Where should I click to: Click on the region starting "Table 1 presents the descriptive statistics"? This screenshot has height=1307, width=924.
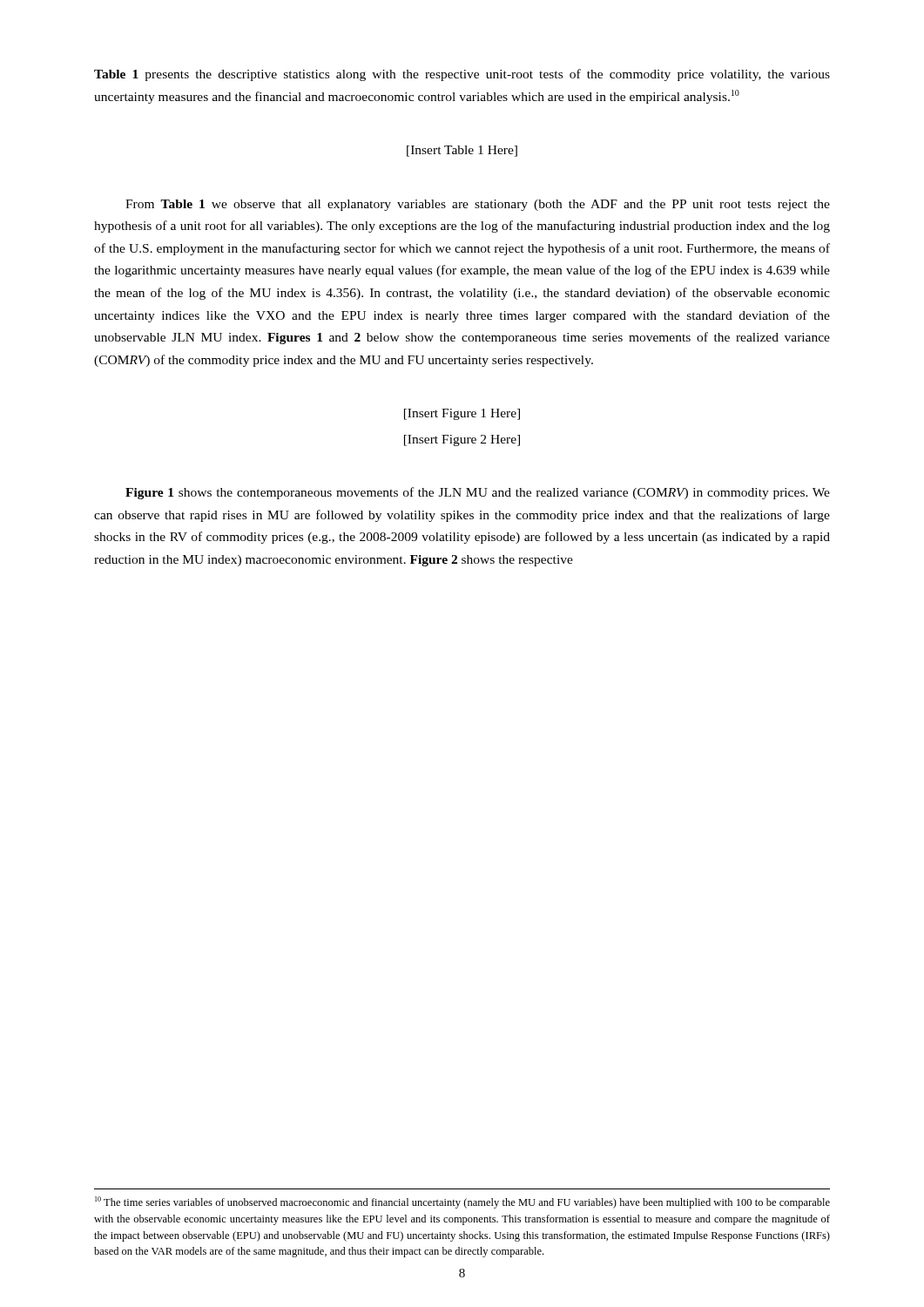pos(462,85)
